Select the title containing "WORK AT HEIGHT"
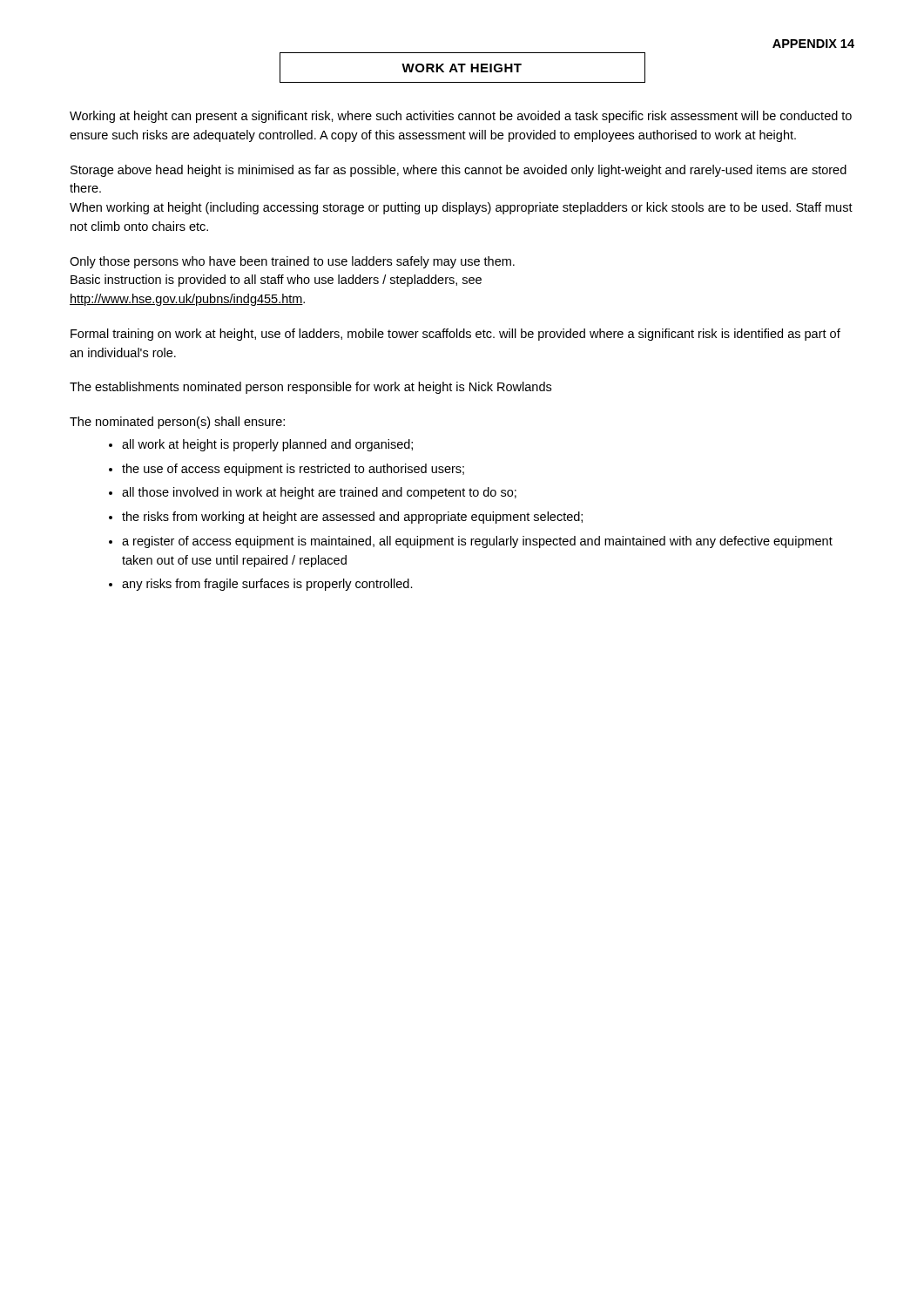The image size is (924, 1307). coord(462,68)
